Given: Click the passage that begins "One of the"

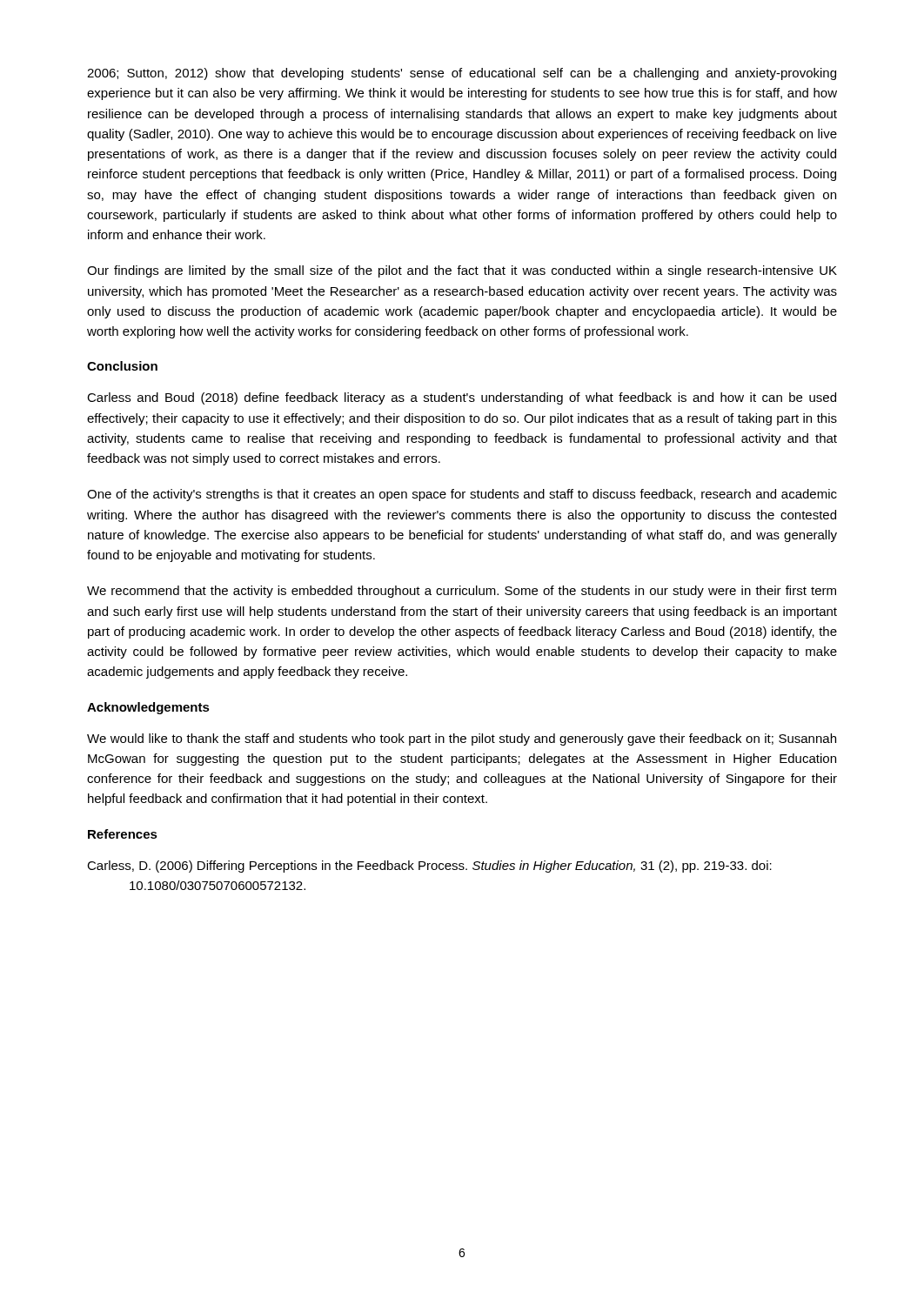Looking at the screenshot, I should click(x=462, y=524).
